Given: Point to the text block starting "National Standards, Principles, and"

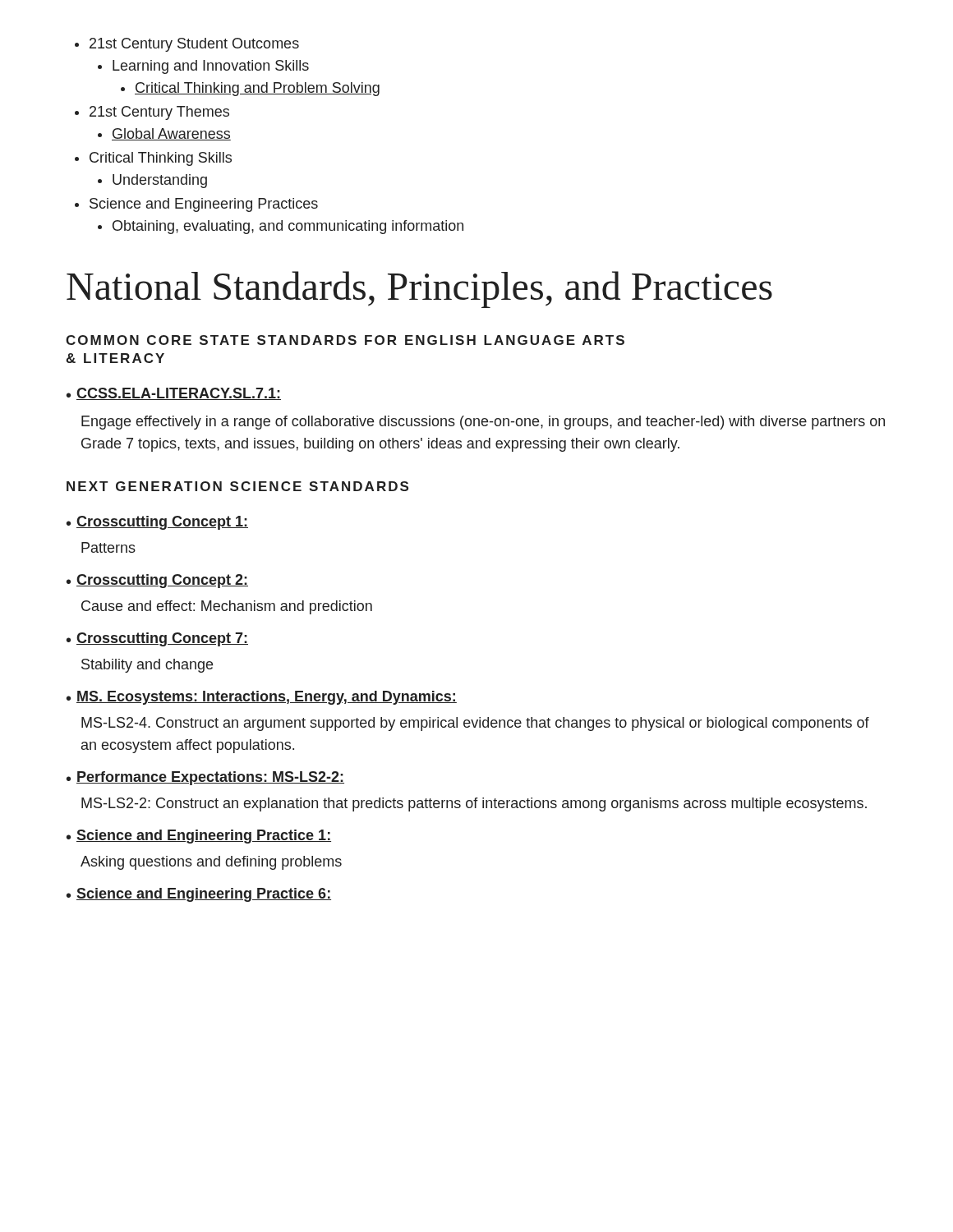Looking at the screenshot, I should pyautogui.click(x=476, y=286).
